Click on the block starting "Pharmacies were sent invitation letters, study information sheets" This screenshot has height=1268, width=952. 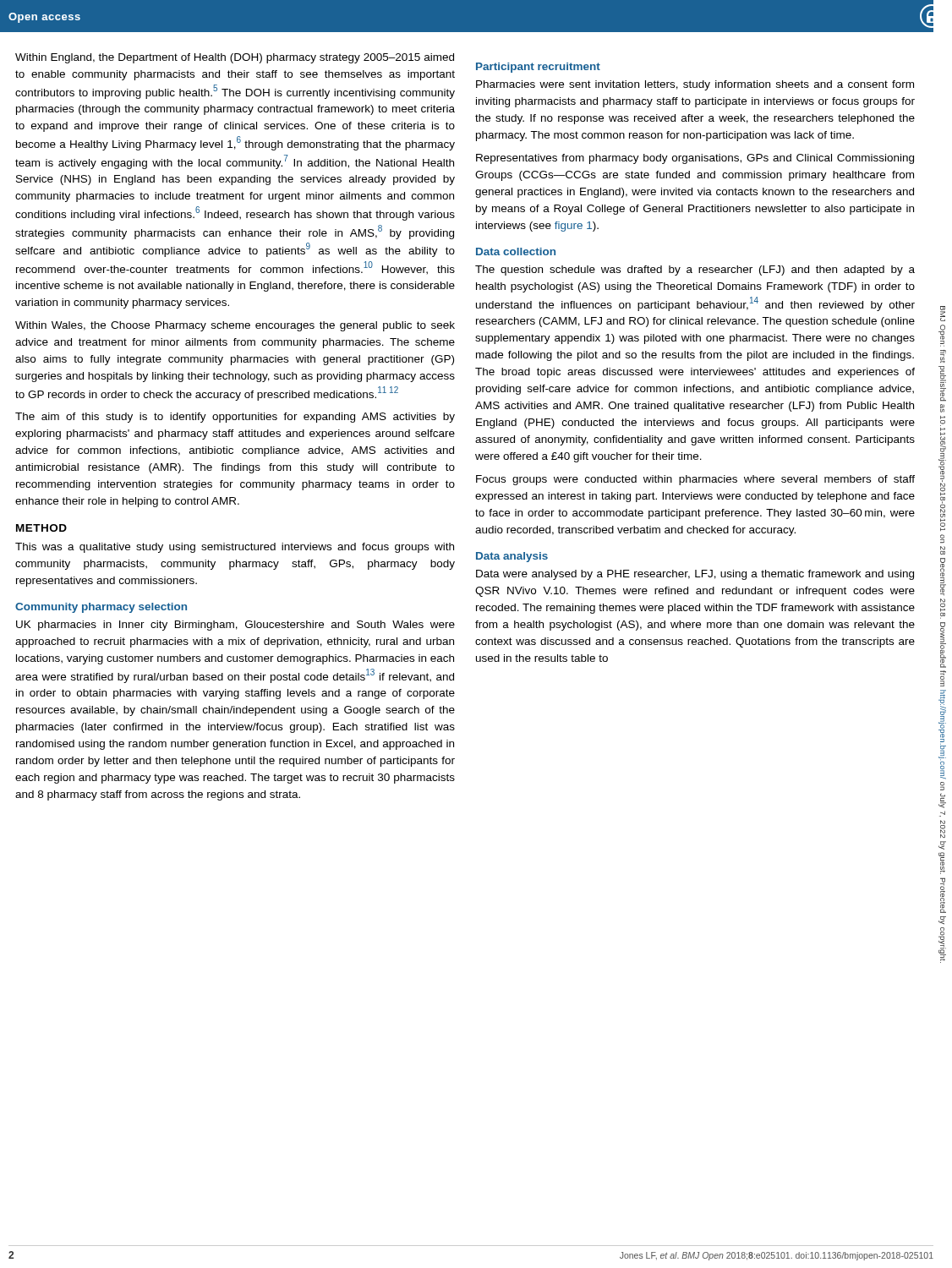click(x=695, y=110)
